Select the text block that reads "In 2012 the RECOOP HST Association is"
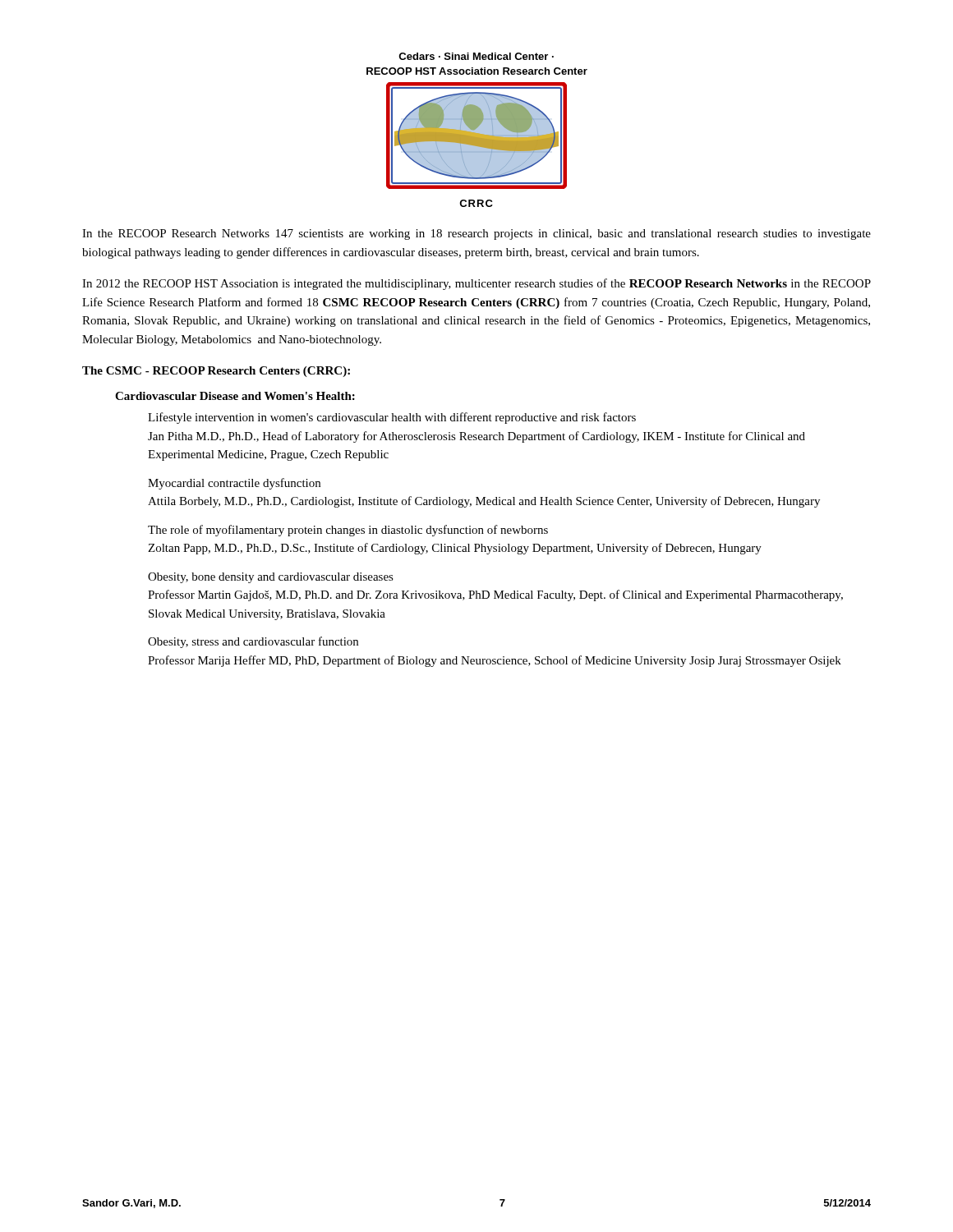This screenshot has height=1232, width=953. [476, 311]
